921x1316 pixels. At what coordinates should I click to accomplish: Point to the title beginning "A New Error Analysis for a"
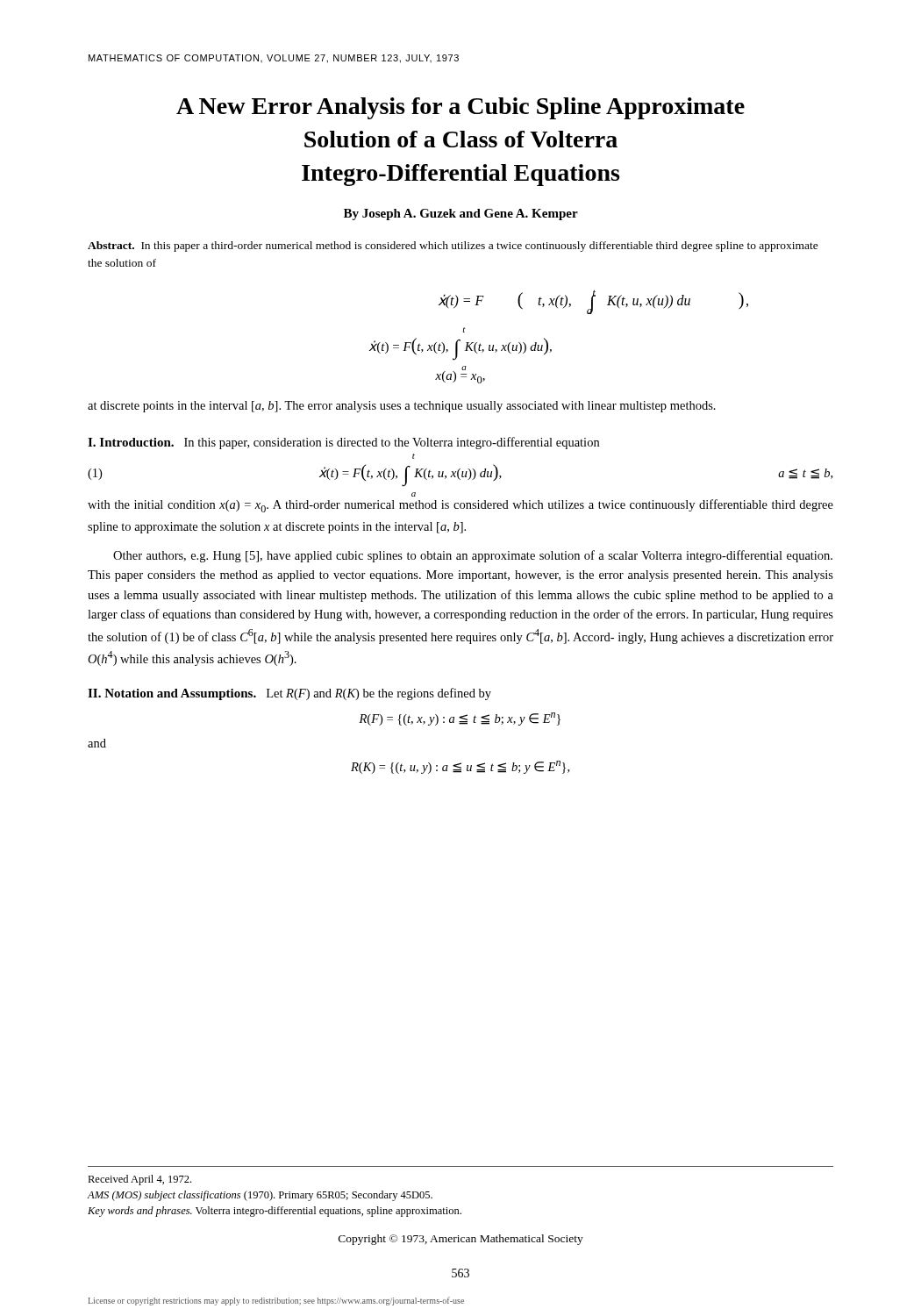[460, 139]
